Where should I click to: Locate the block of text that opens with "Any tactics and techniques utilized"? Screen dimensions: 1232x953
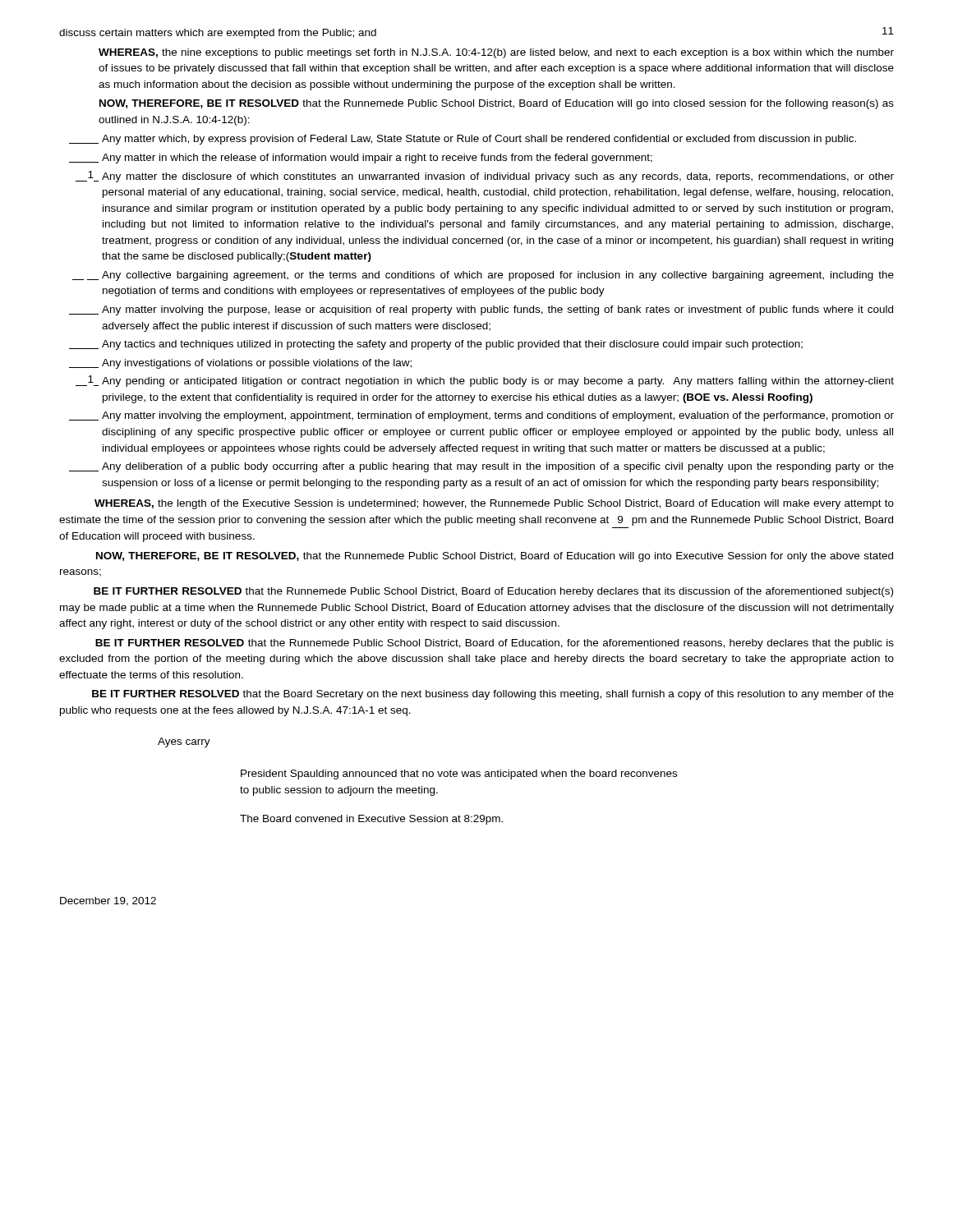click(x=476, y=344)
